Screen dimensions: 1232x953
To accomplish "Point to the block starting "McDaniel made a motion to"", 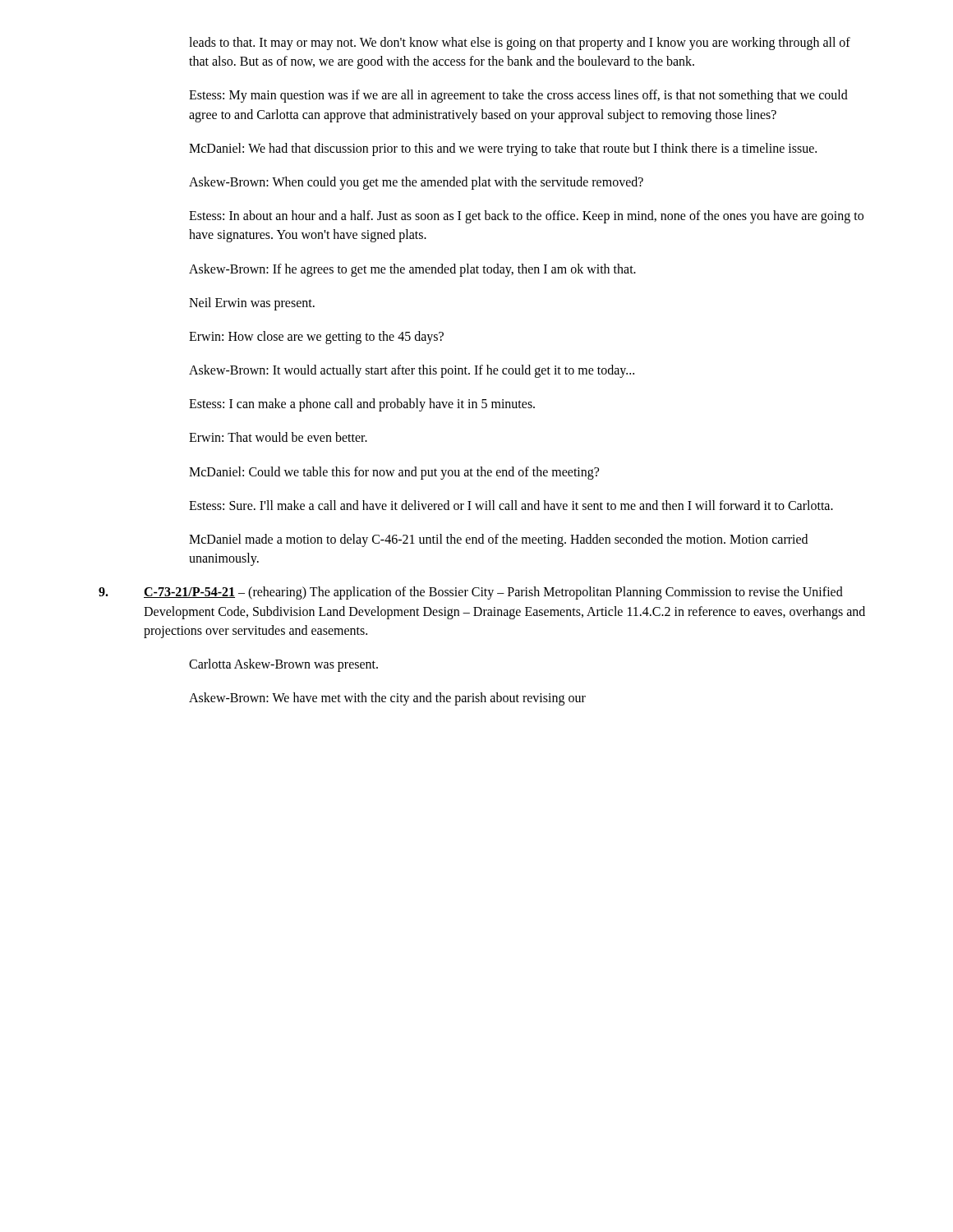I will tap(499, 549).
